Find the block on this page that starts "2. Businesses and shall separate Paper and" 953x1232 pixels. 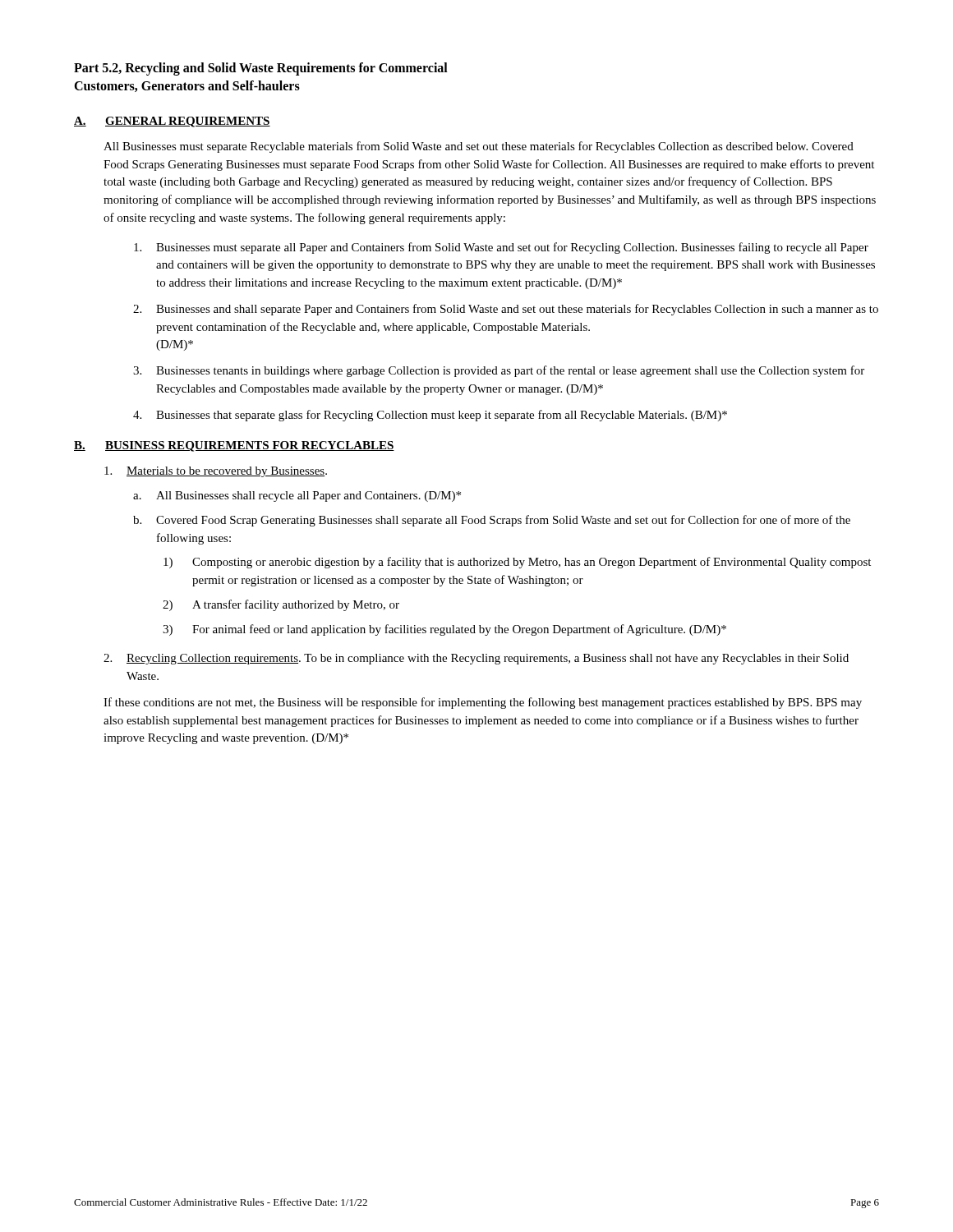(x=506, y=327)
